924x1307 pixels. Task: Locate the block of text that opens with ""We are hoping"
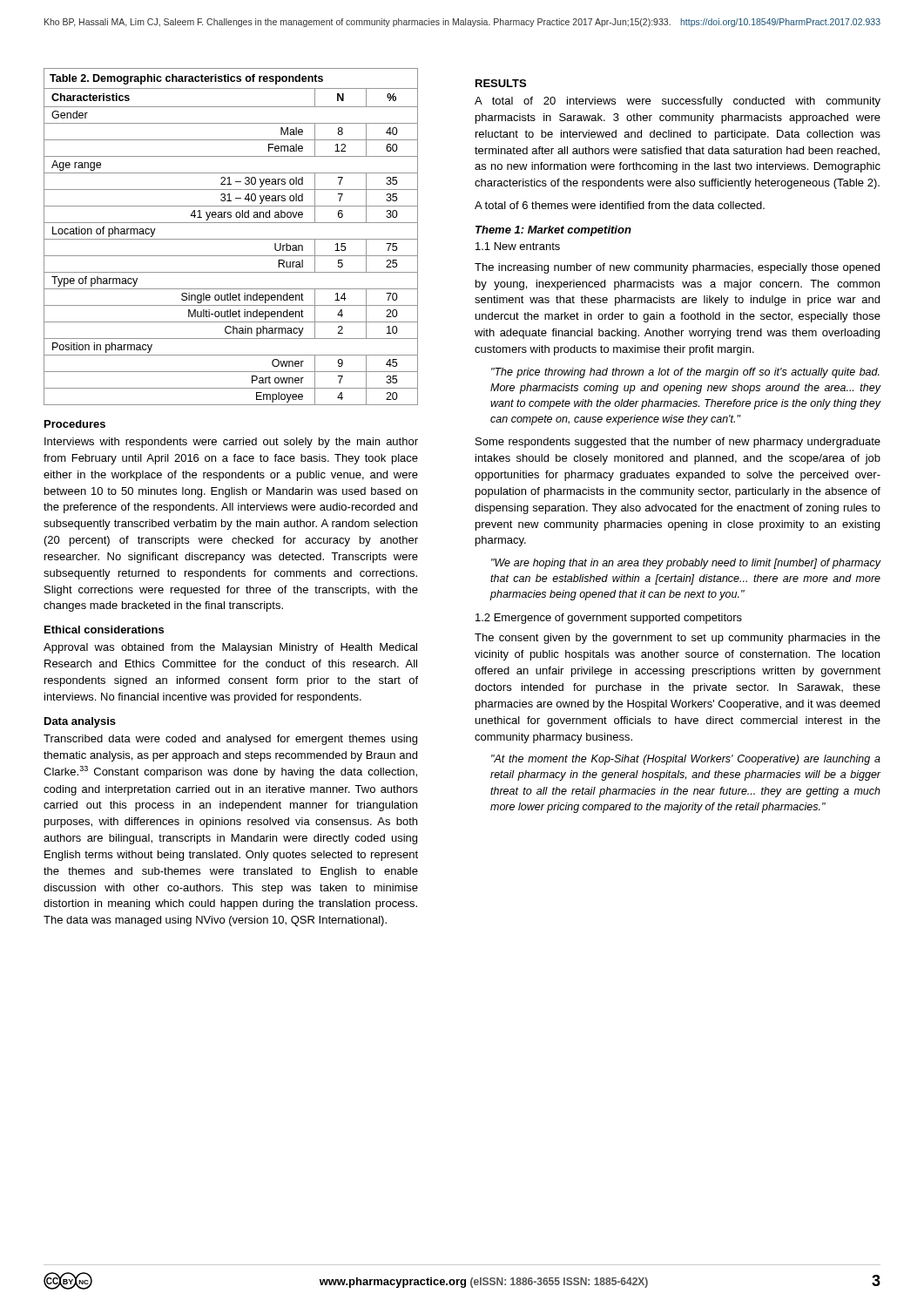point(685,579)
